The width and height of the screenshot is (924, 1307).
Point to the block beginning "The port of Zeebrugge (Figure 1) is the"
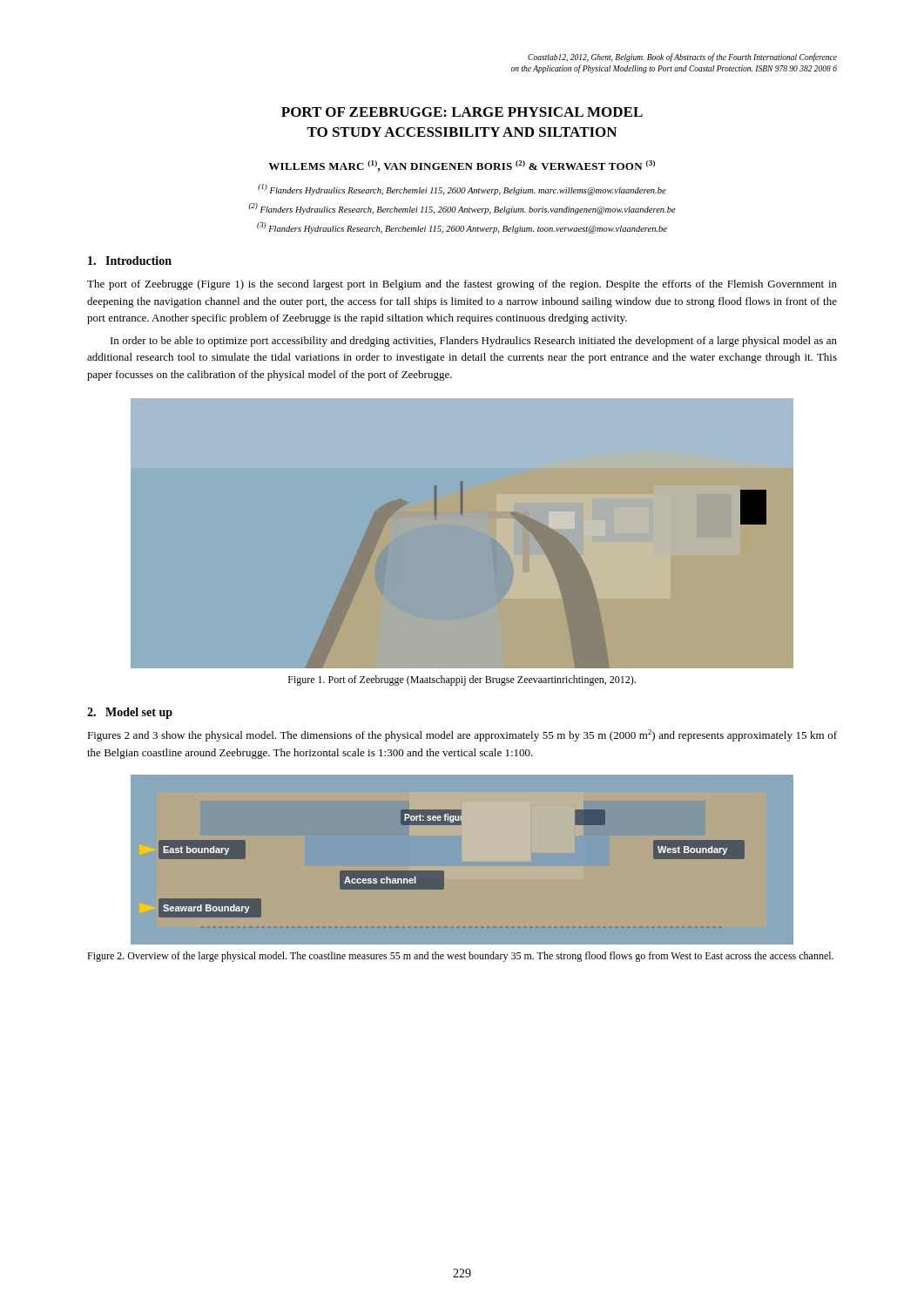coord(462,301)
